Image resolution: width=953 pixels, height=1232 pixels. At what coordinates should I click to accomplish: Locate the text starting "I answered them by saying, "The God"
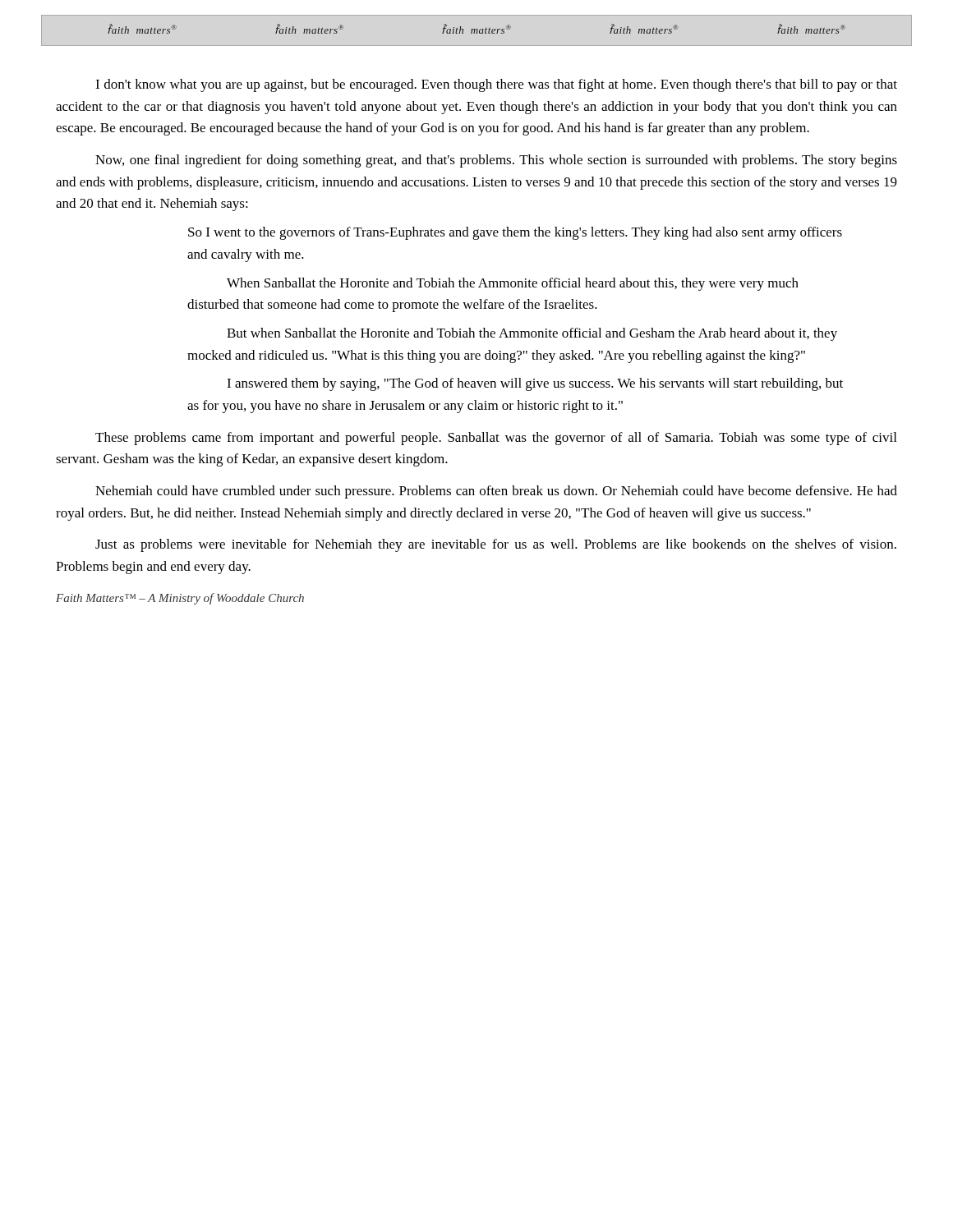518,395
